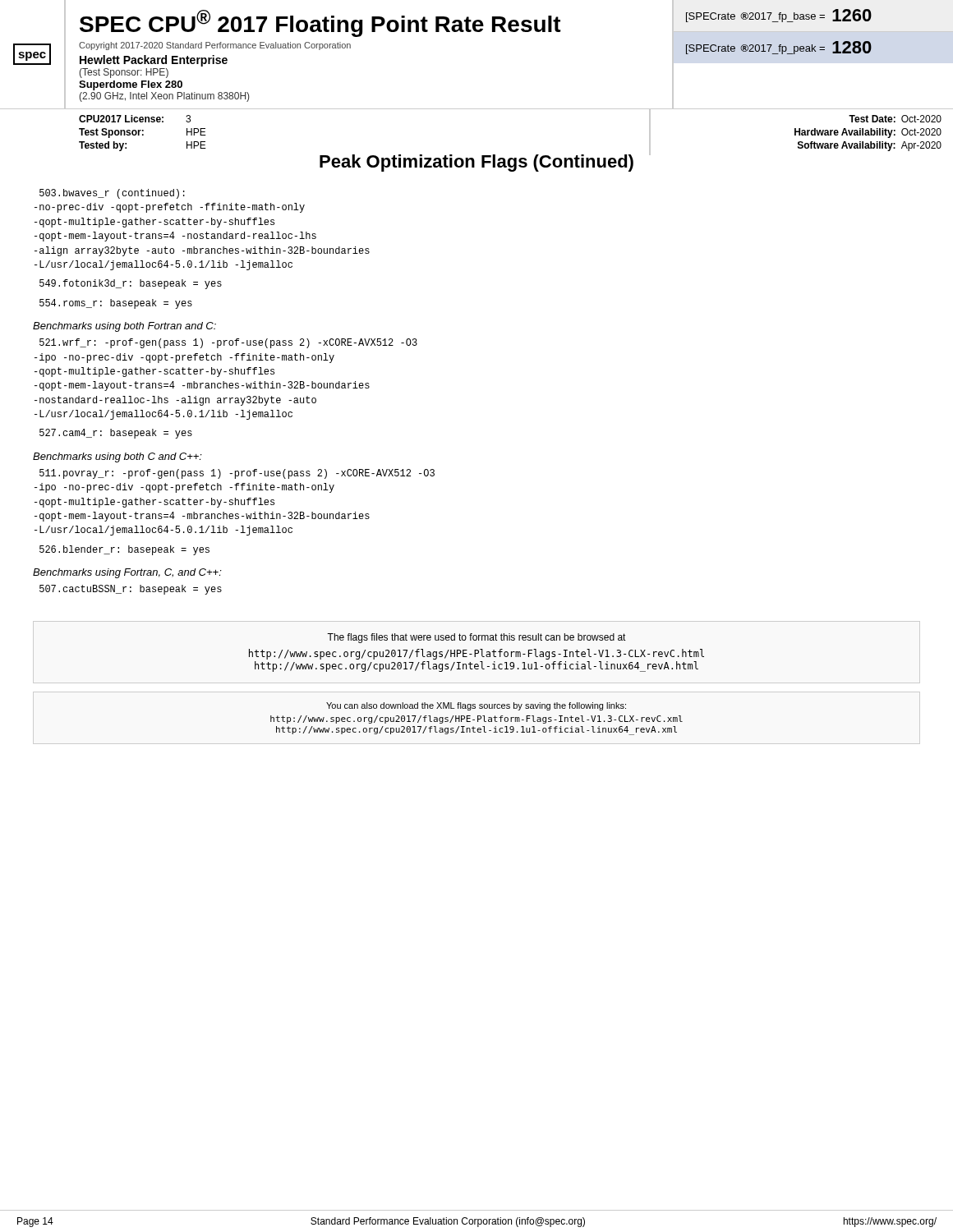Select the passage starting "Benchmarks using both Fortran"
Image resolution: width=953 pixels, height=1232 pixels.
[125, 326]
